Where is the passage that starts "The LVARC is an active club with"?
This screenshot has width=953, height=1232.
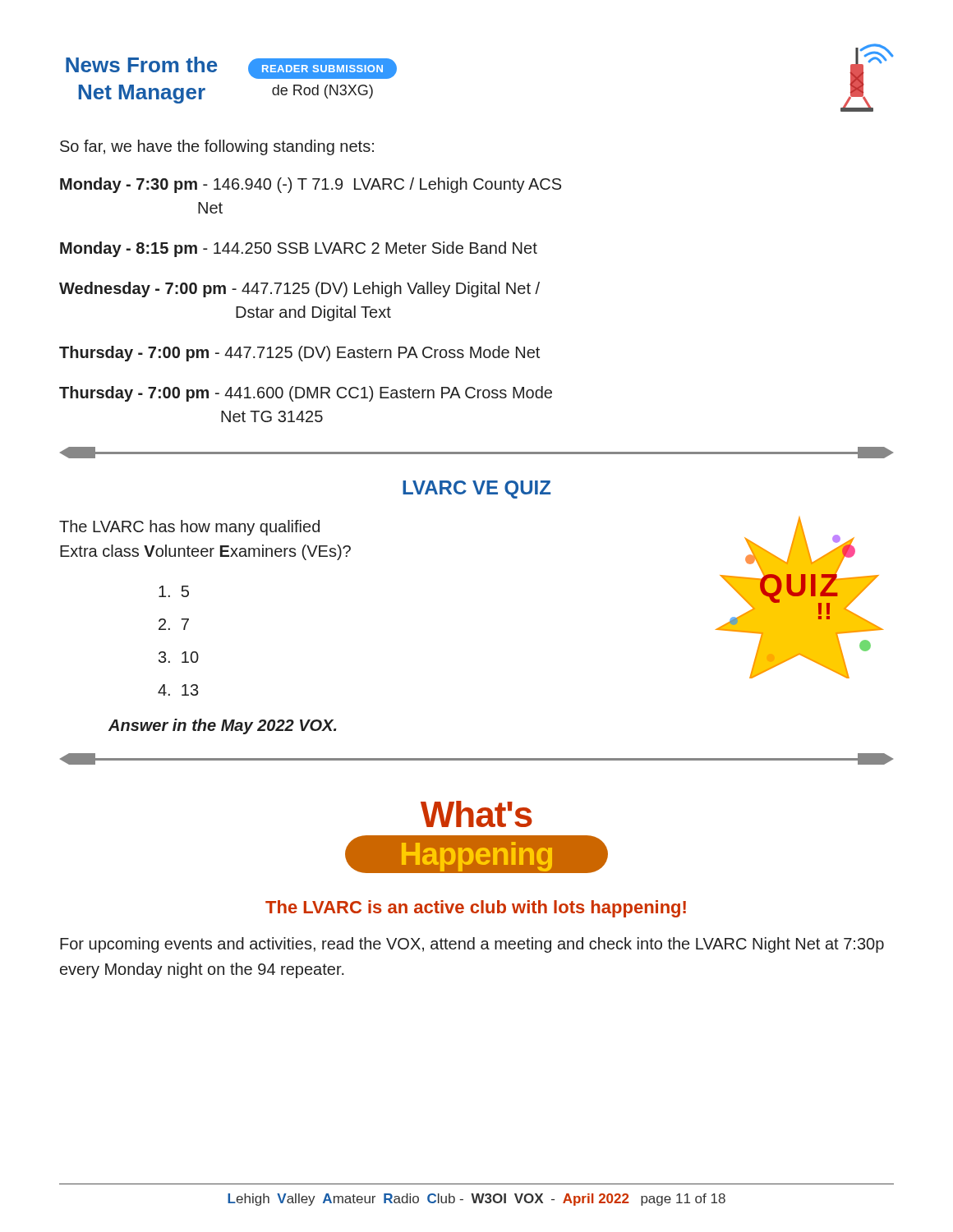click(476, 907)
